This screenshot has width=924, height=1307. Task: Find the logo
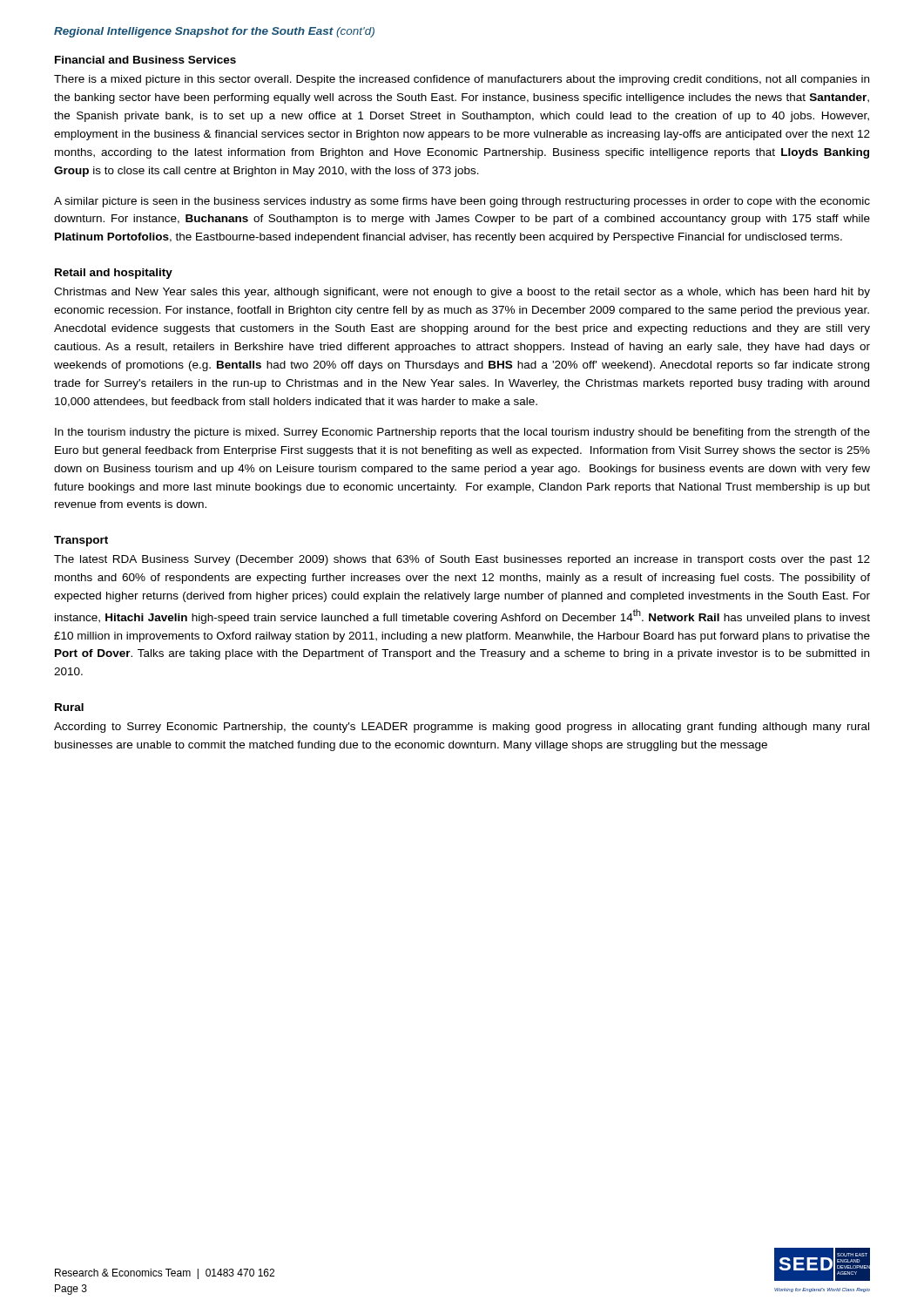(x=822, y=1273)
